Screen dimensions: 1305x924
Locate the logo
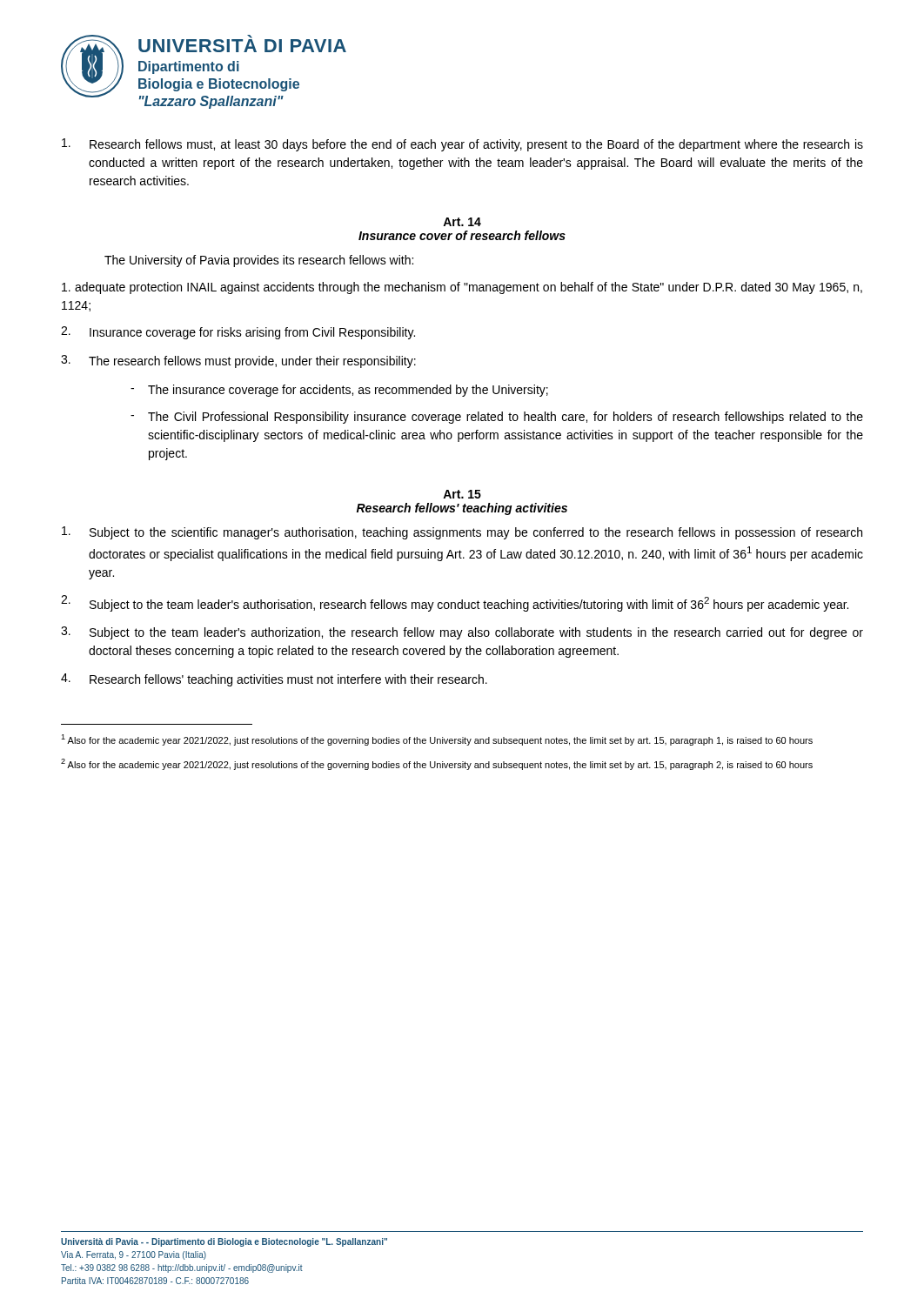coord(462,72)
